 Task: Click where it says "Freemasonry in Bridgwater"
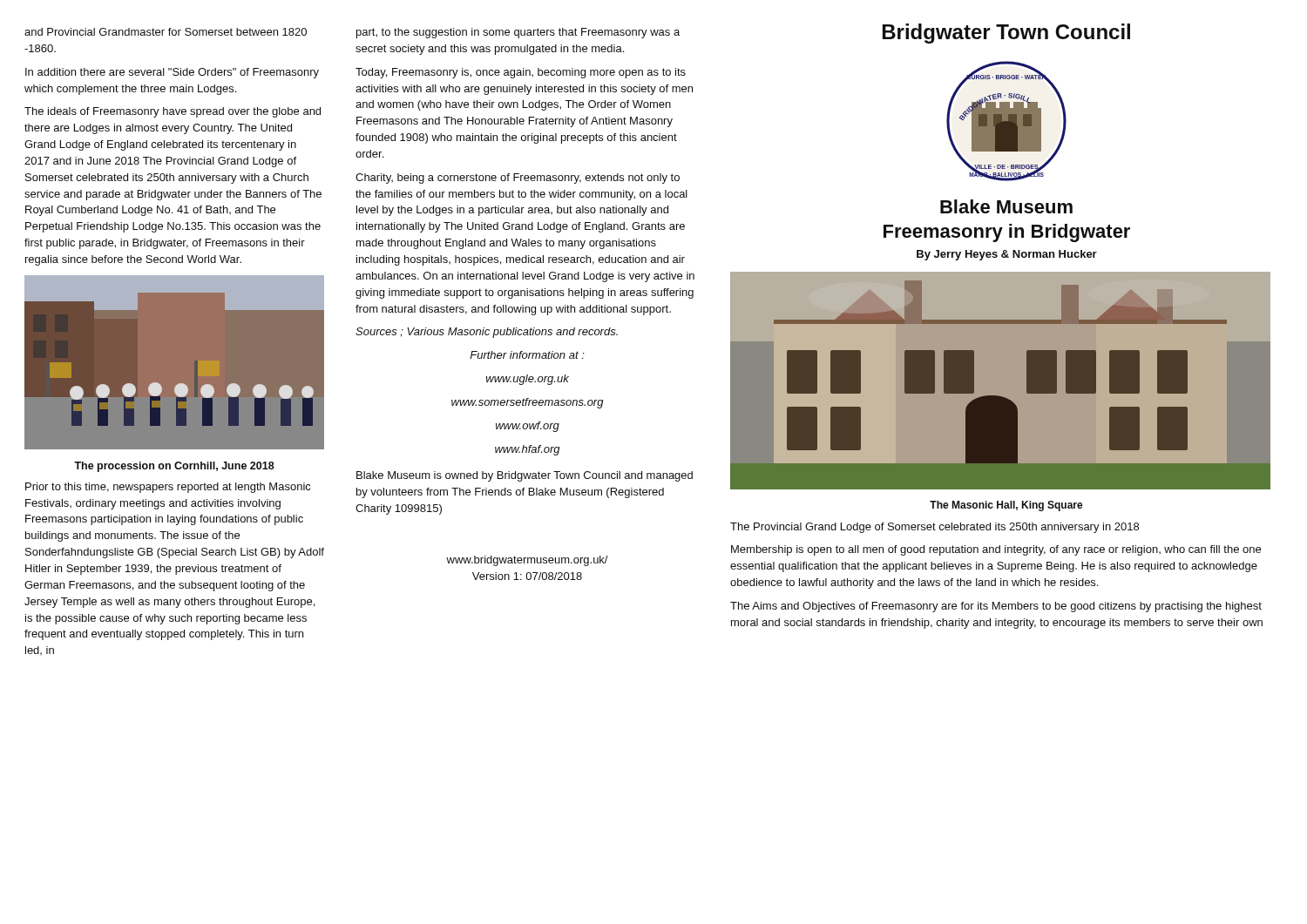pos(1006,231)
